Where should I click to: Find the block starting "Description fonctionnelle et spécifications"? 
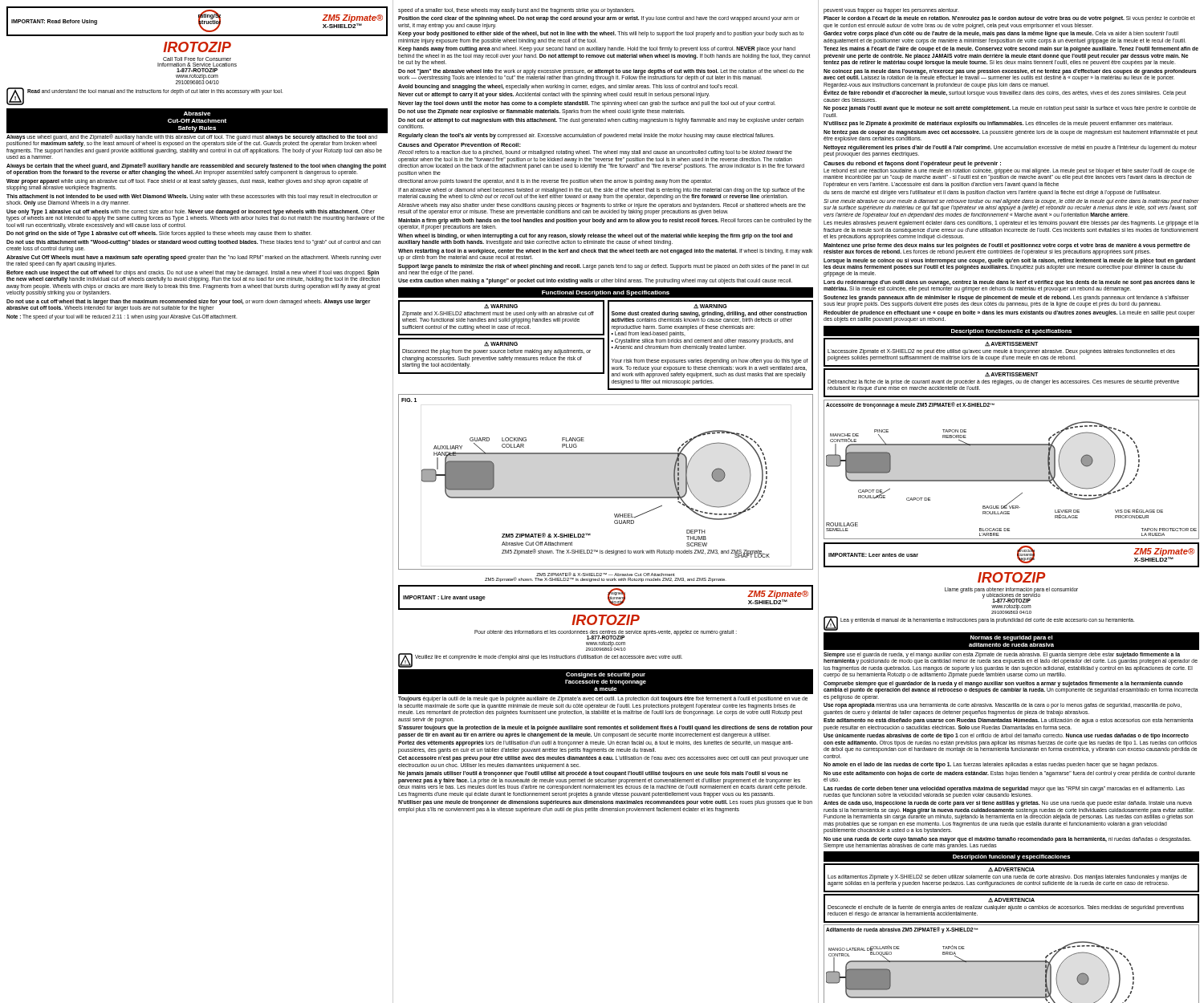[x=1011, y=331]
